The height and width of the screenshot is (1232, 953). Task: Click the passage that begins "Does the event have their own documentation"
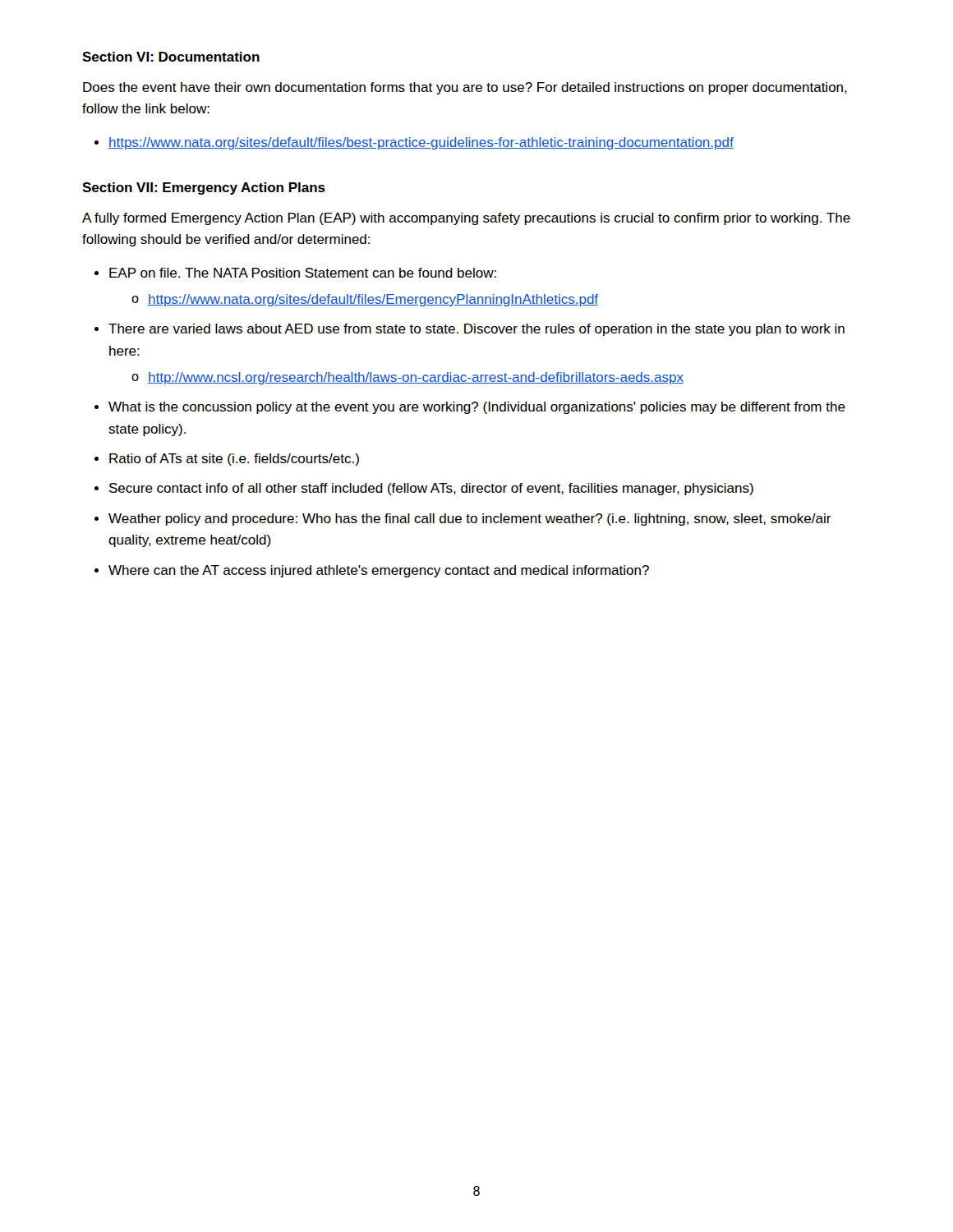point(465,98)
